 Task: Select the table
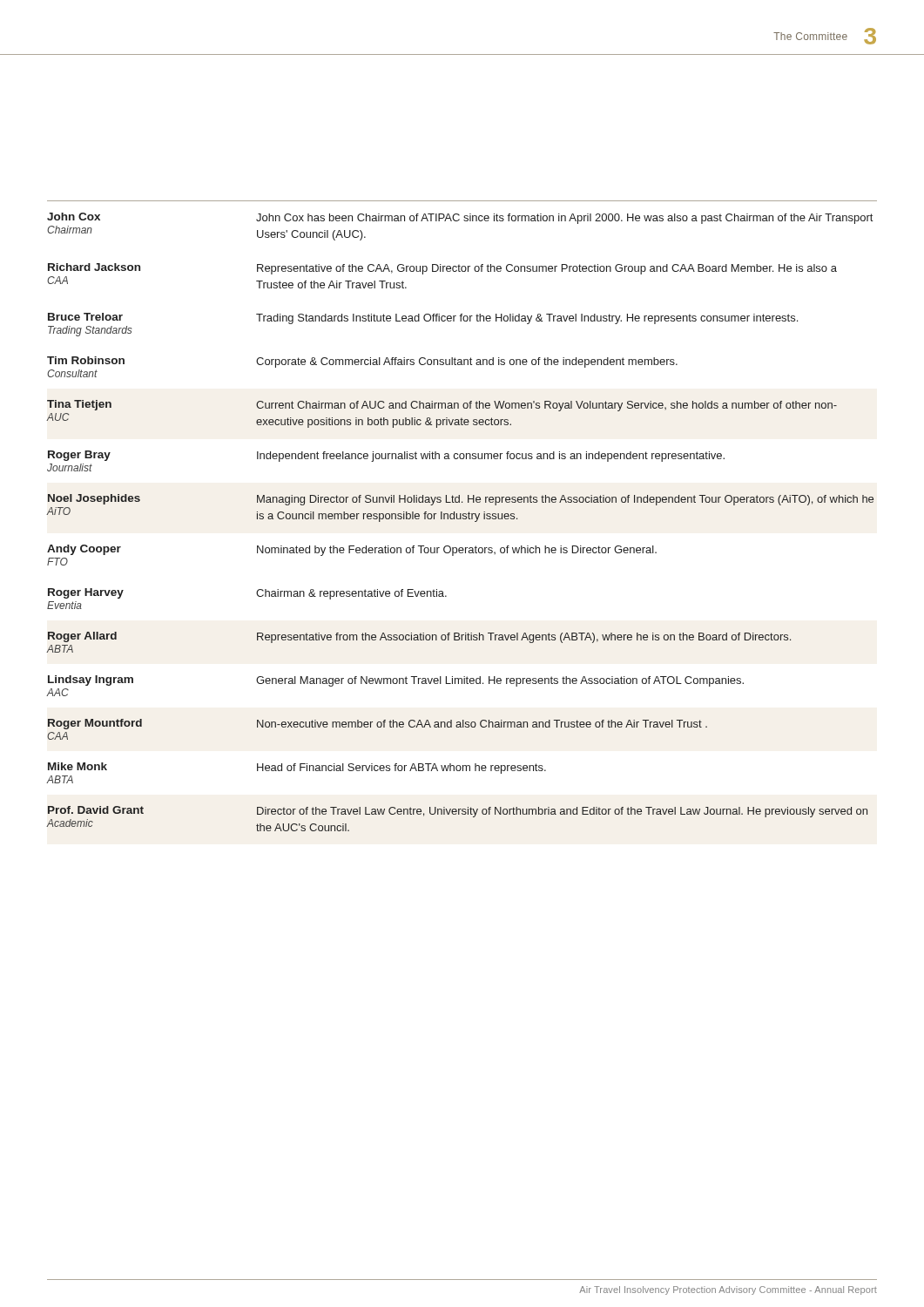coord(462,523)
